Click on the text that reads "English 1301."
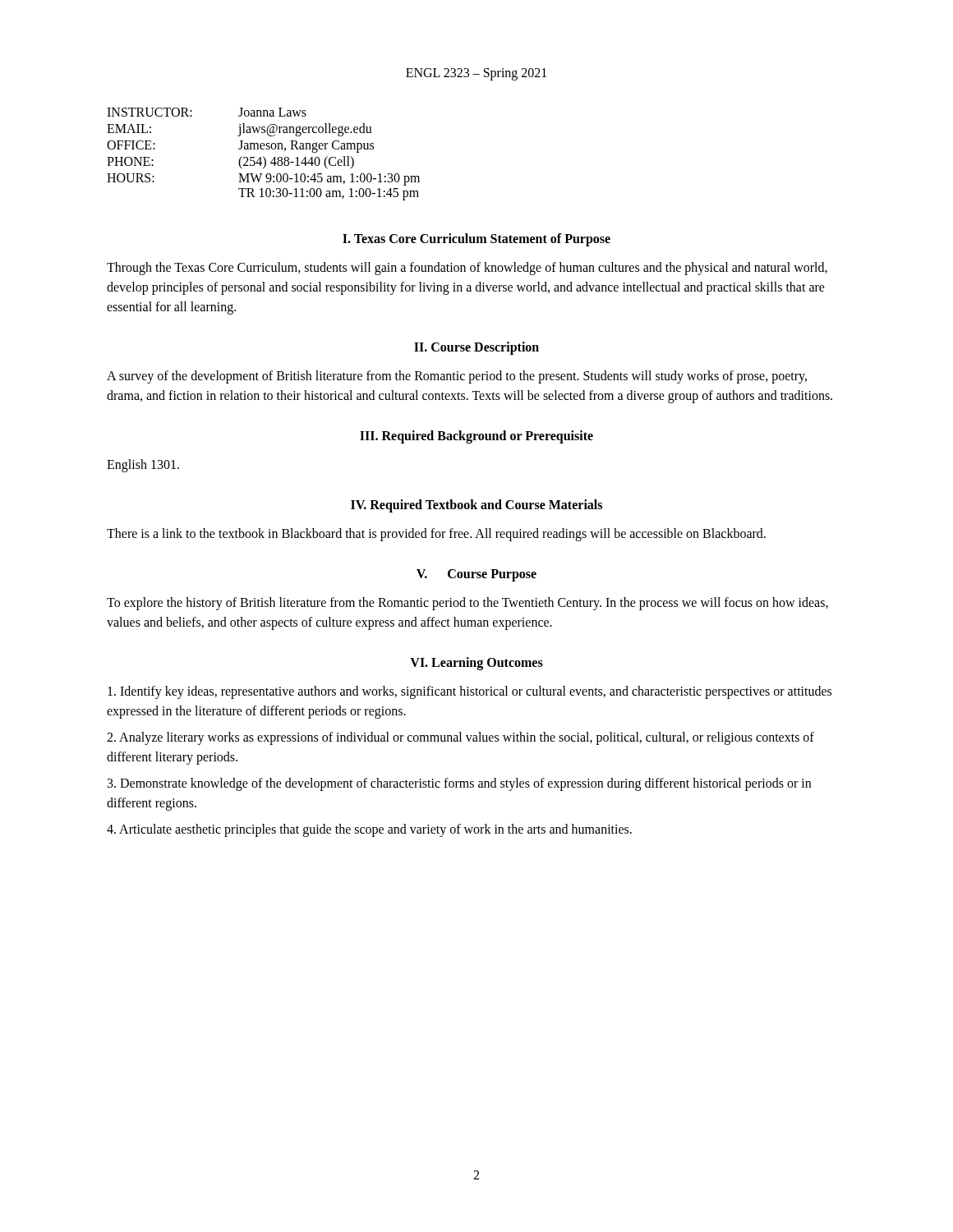This screenshot has height=1232, width=953. point(143,464)
